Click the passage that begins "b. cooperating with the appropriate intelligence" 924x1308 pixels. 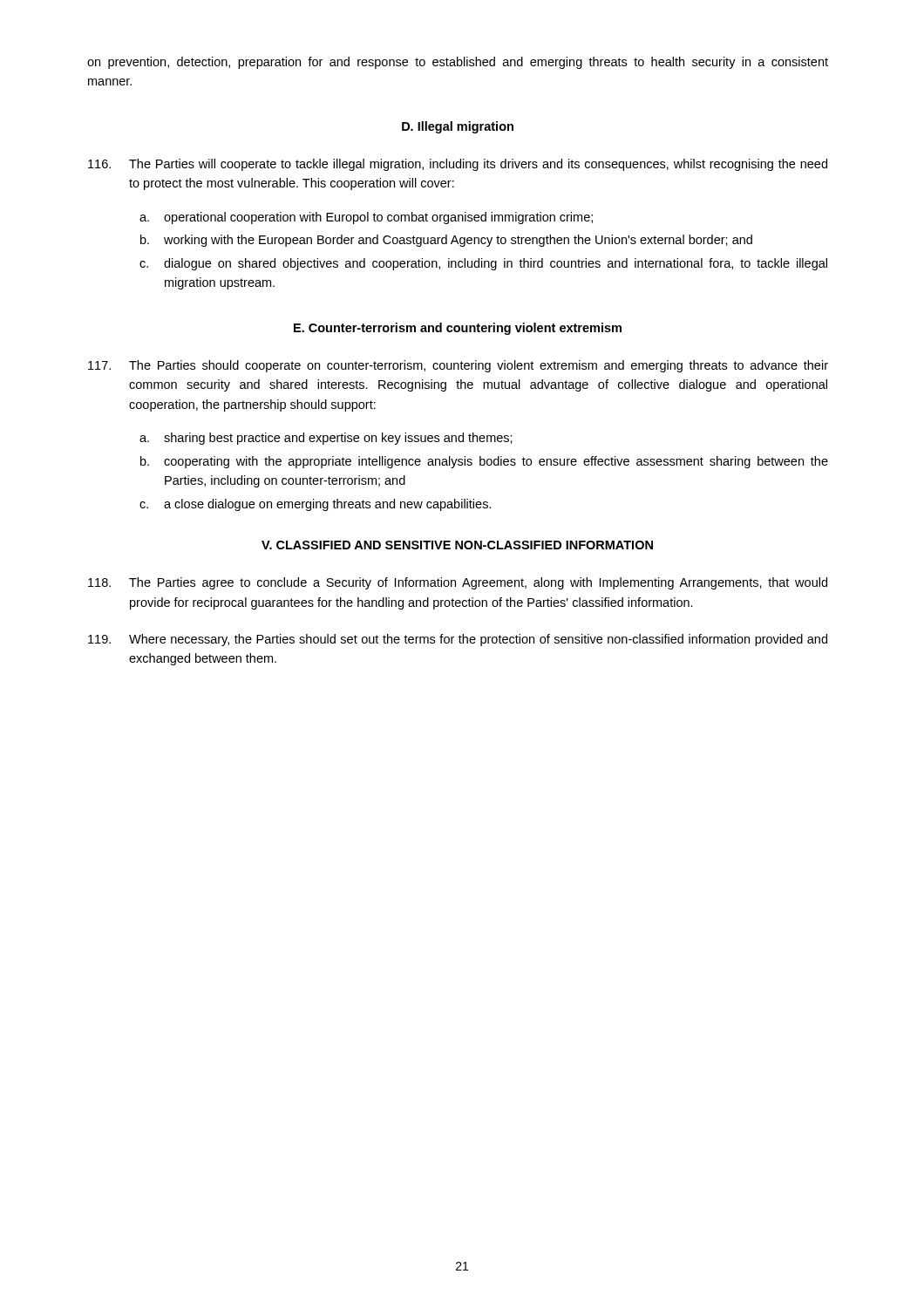click(484, 471)
